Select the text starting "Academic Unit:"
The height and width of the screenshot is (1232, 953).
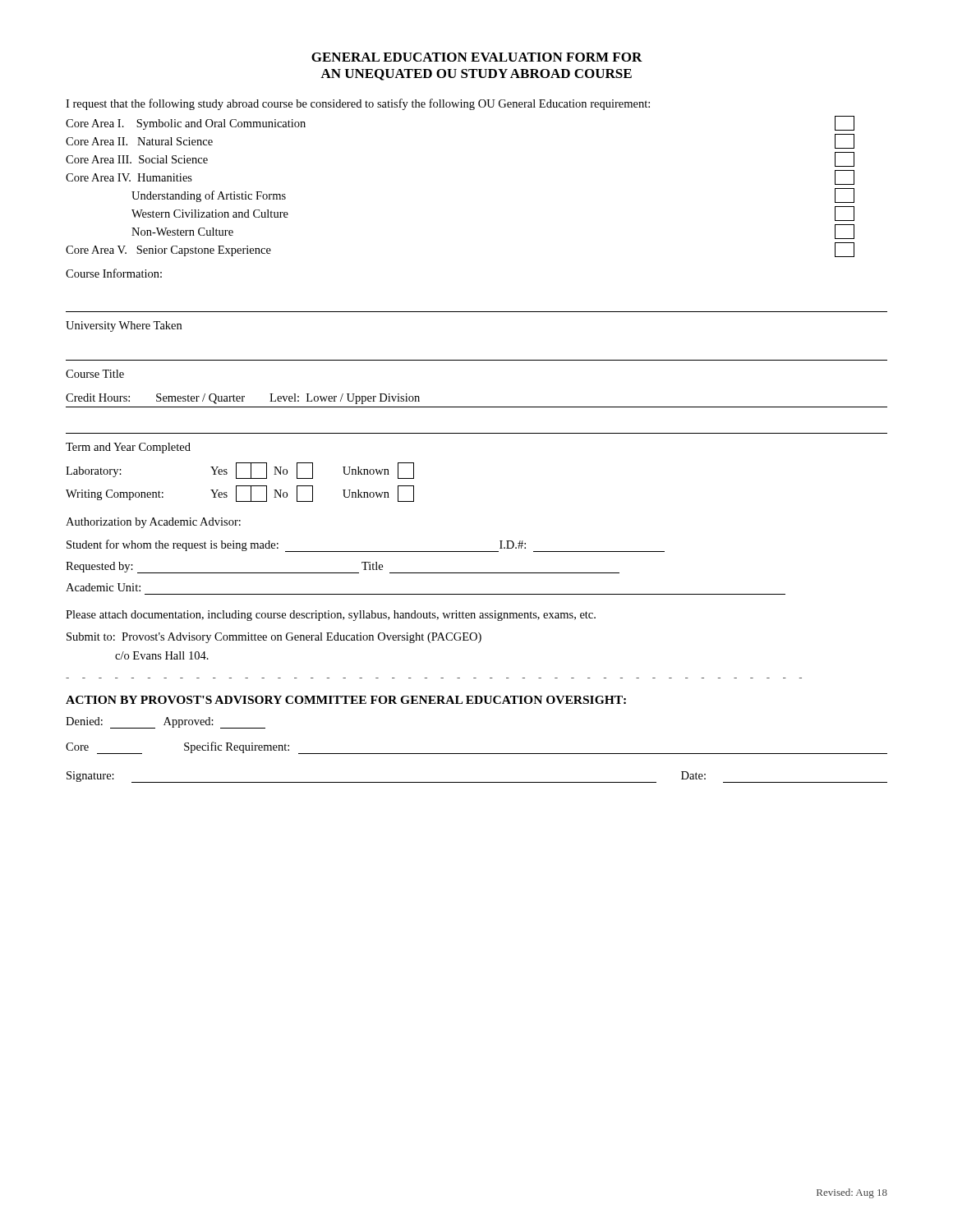click(x=426, y=587)
